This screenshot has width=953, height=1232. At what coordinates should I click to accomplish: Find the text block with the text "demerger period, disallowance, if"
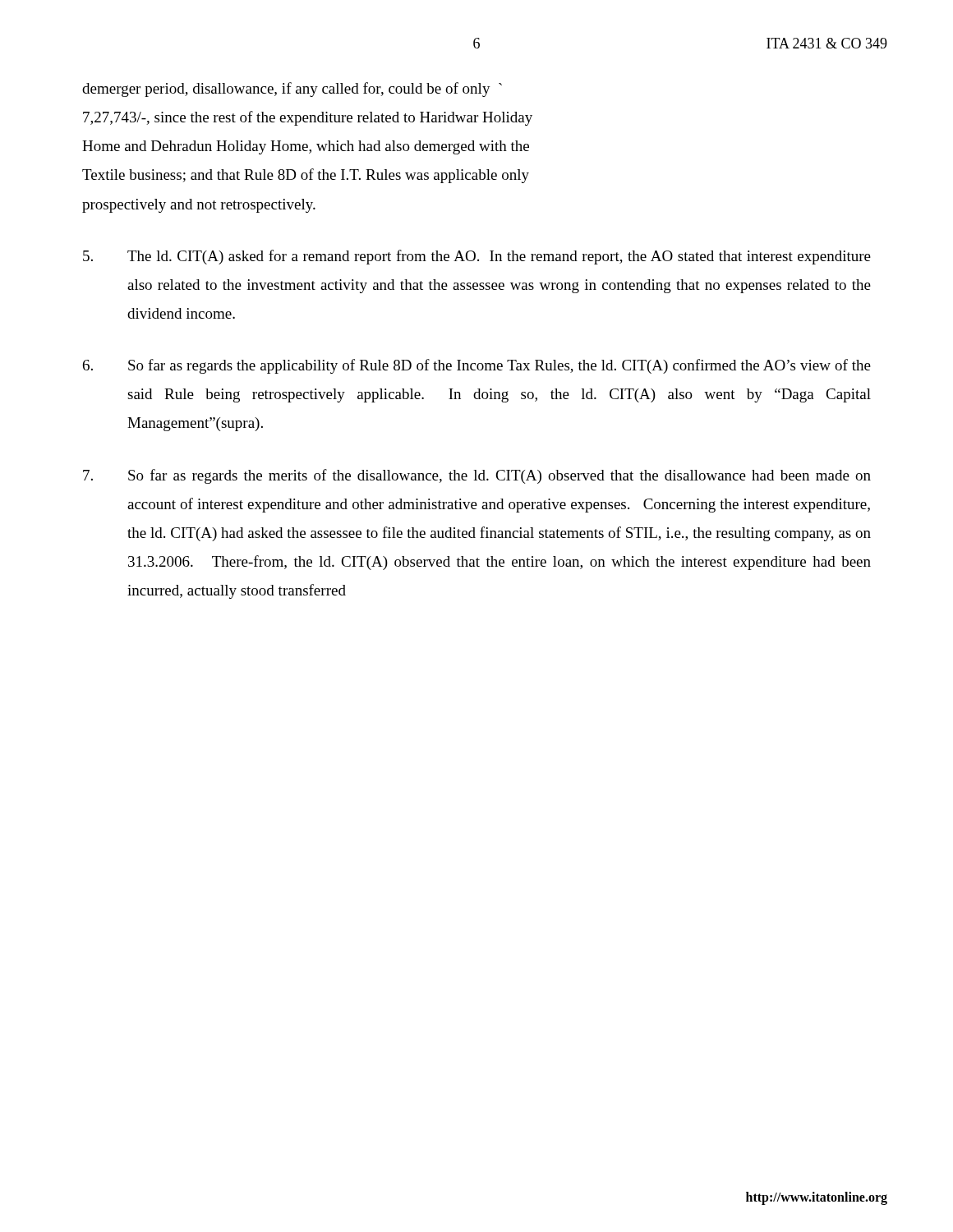click(x=307, y=146)
